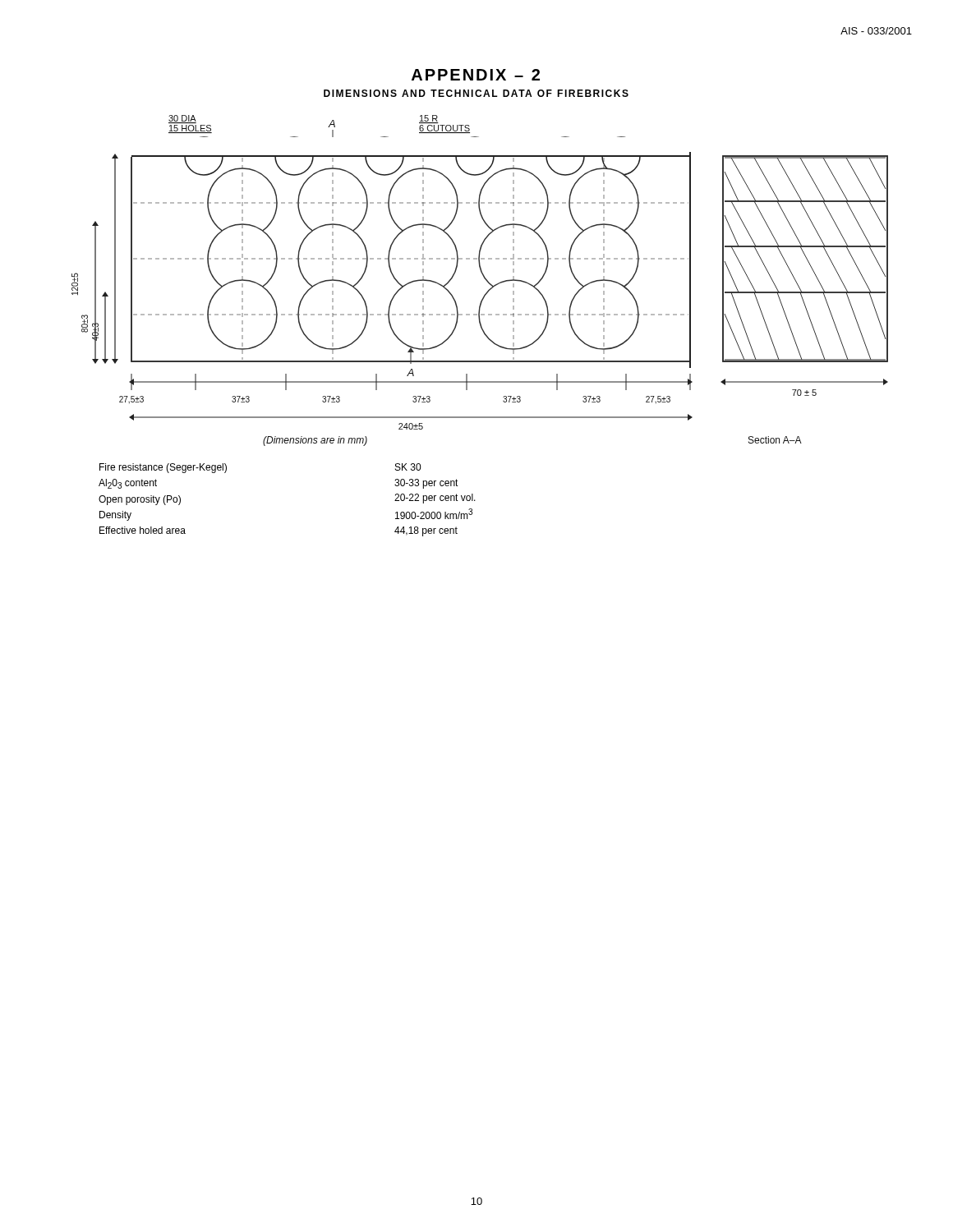Locate a engineering diagram
953x1232 pixels.
point(476,279)
